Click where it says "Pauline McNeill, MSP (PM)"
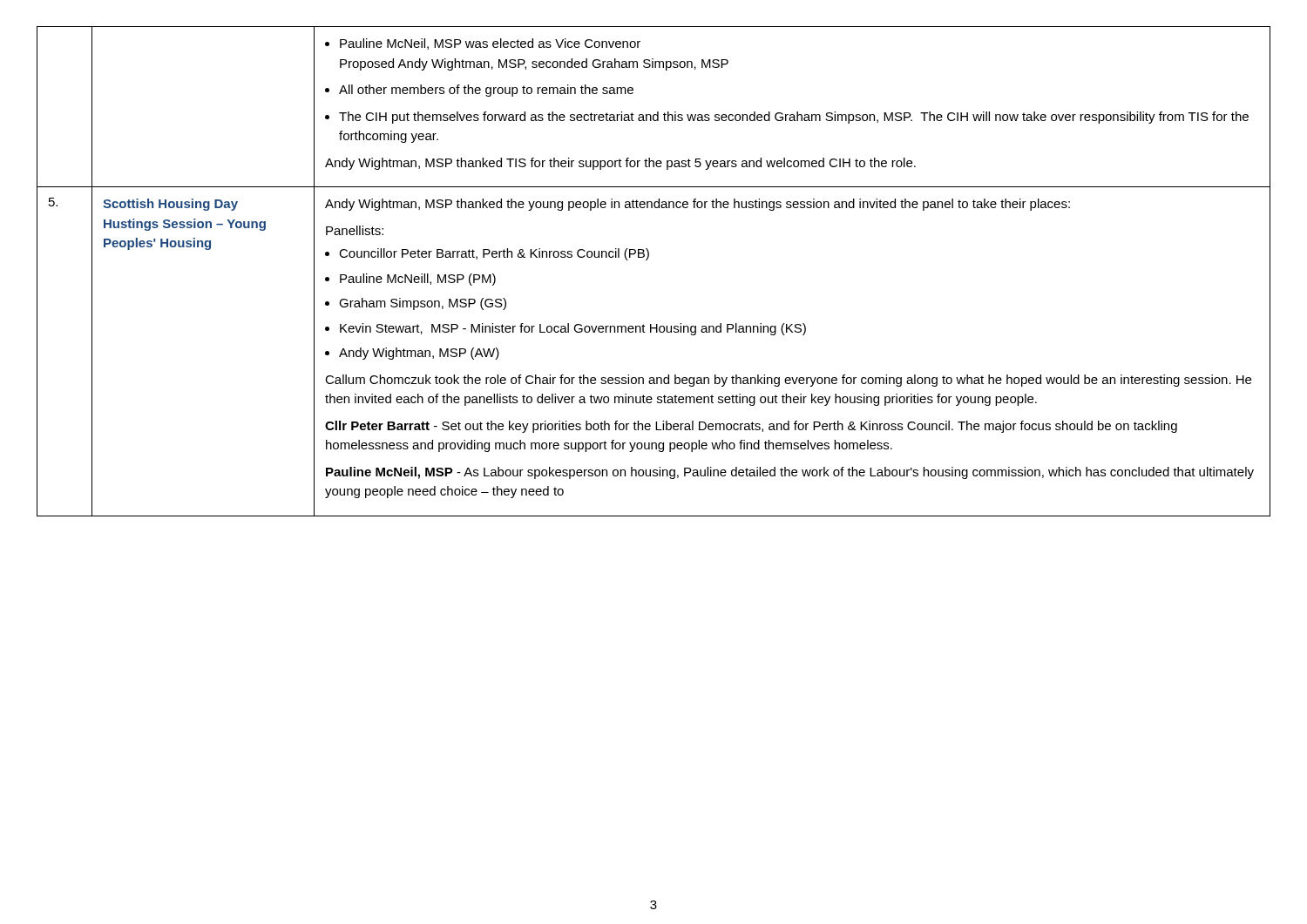1307x924 pixels. tap(418, 278)
